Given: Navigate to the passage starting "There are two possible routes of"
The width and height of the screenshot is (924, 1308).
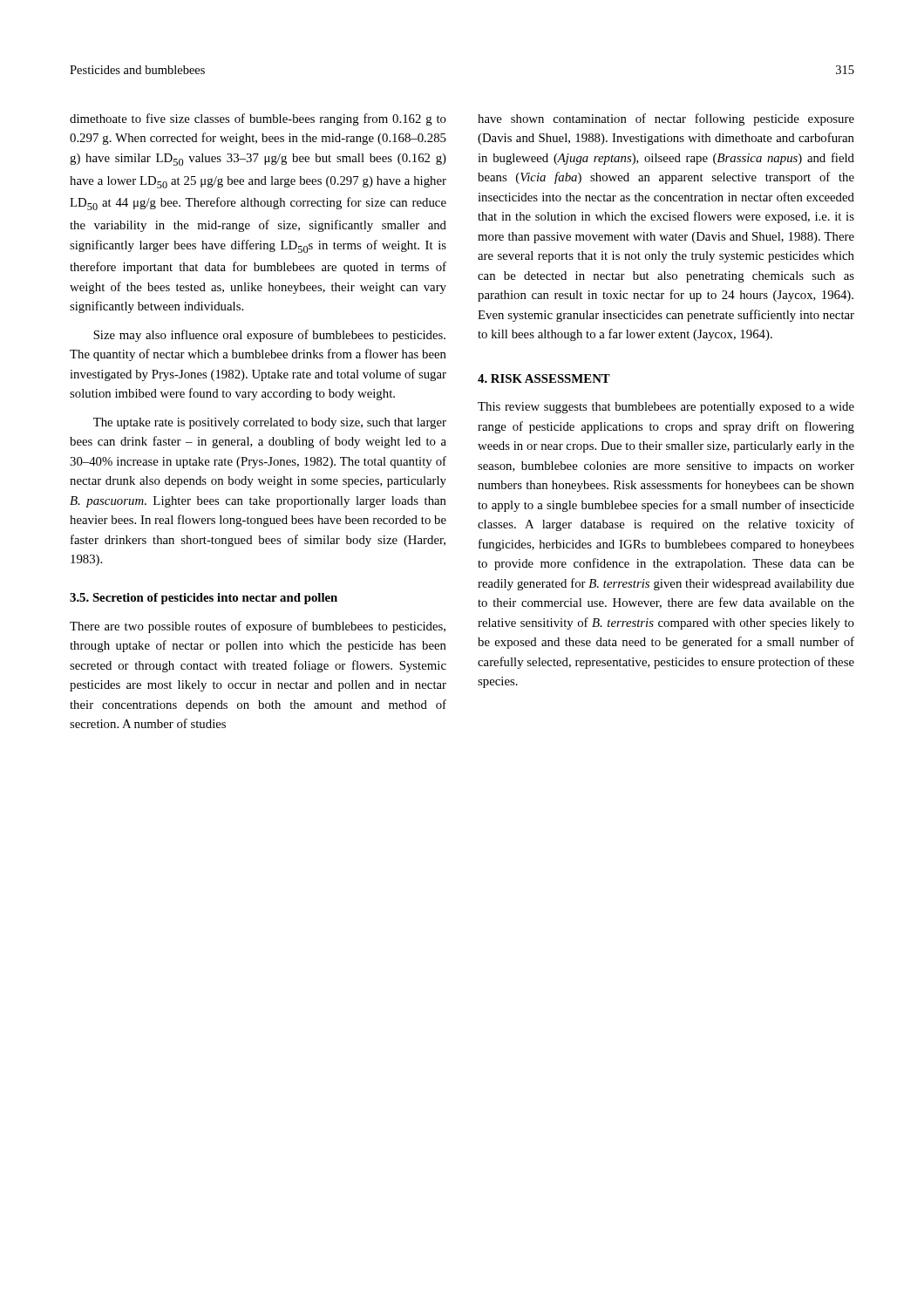Looking at the screenshot, I should coord(258,675).
